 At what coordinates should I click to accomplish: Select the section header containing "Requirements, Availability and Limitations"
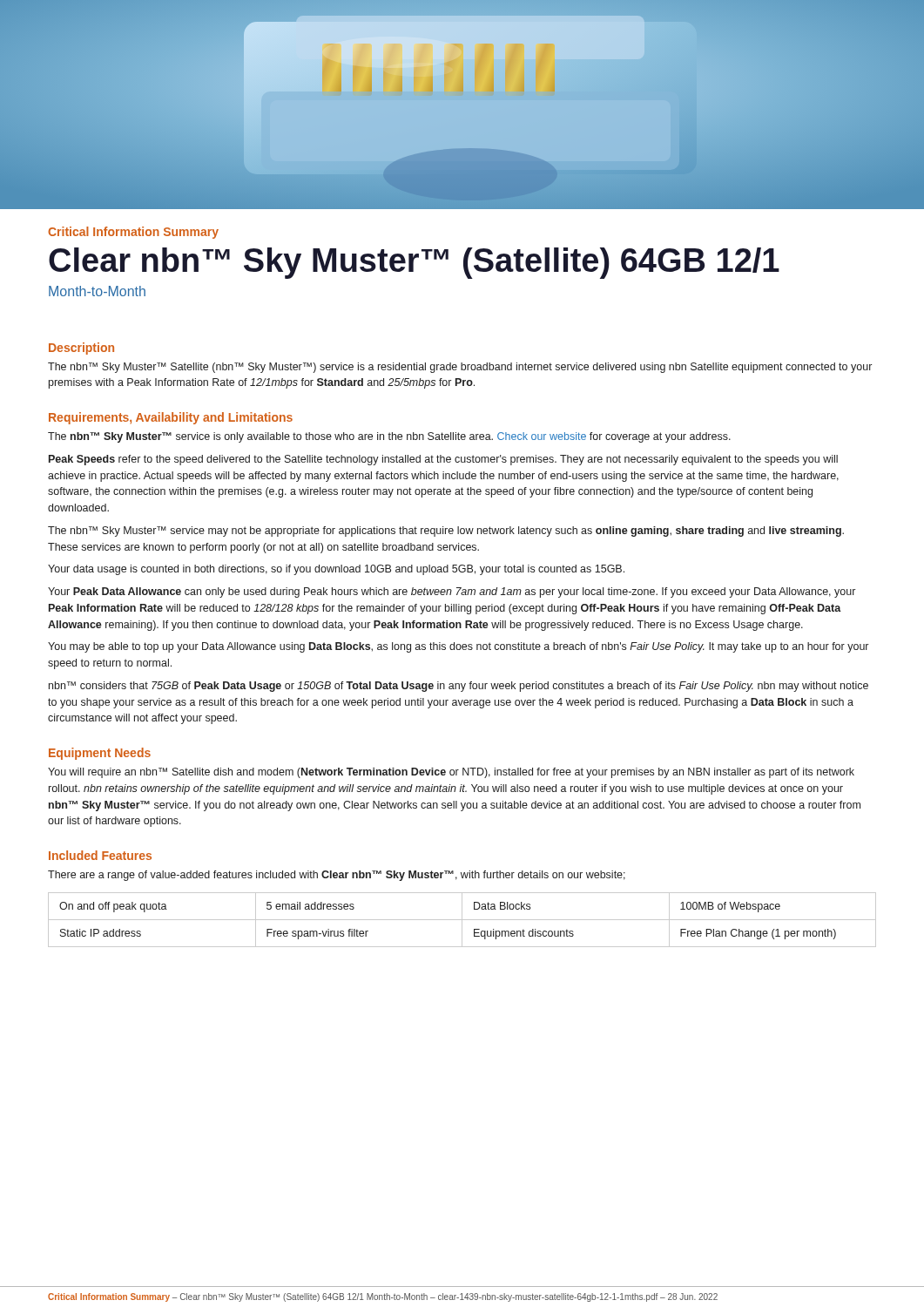coord(170,418)
